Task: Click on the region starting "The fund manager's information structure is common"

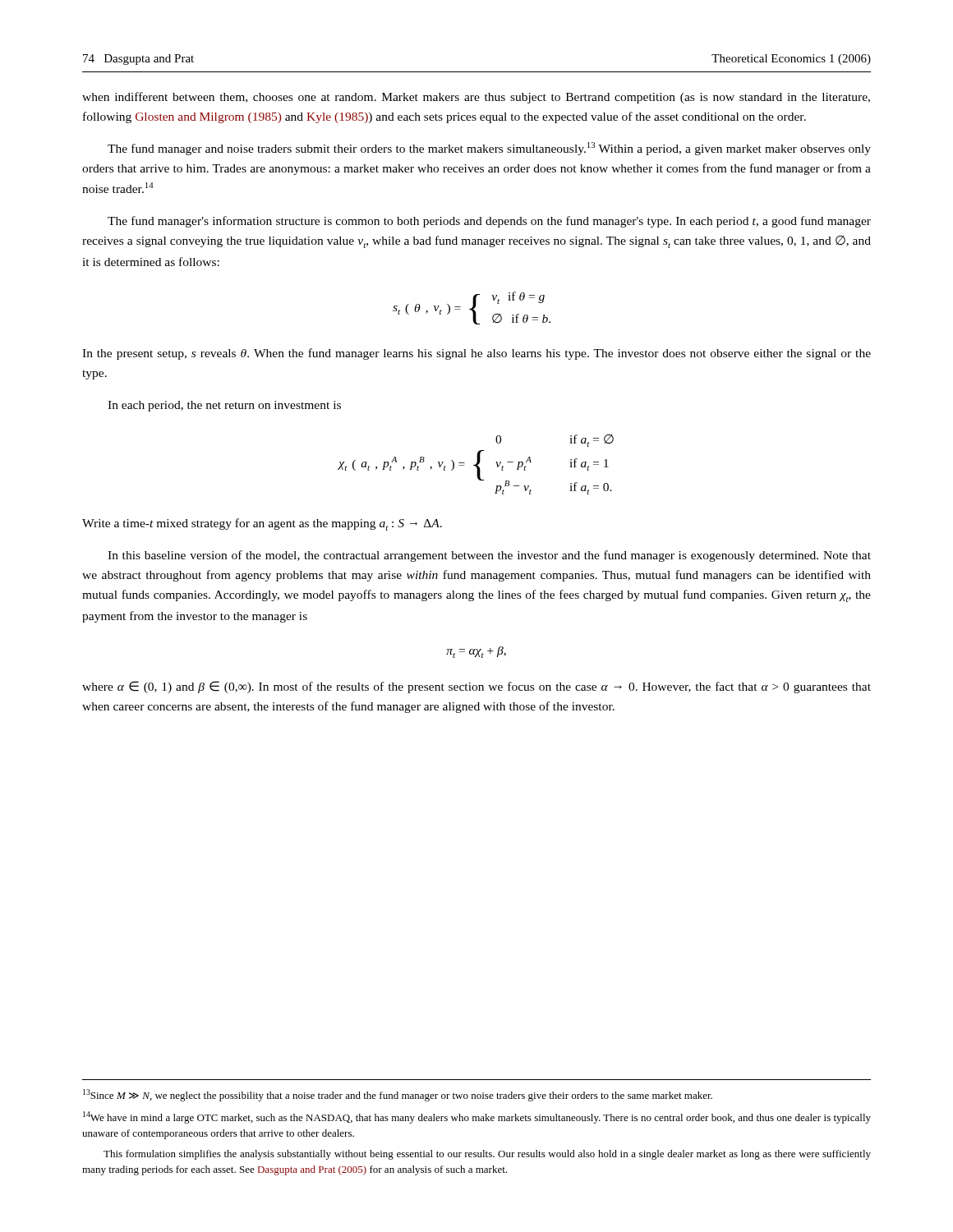Action: tap(476, 241)
